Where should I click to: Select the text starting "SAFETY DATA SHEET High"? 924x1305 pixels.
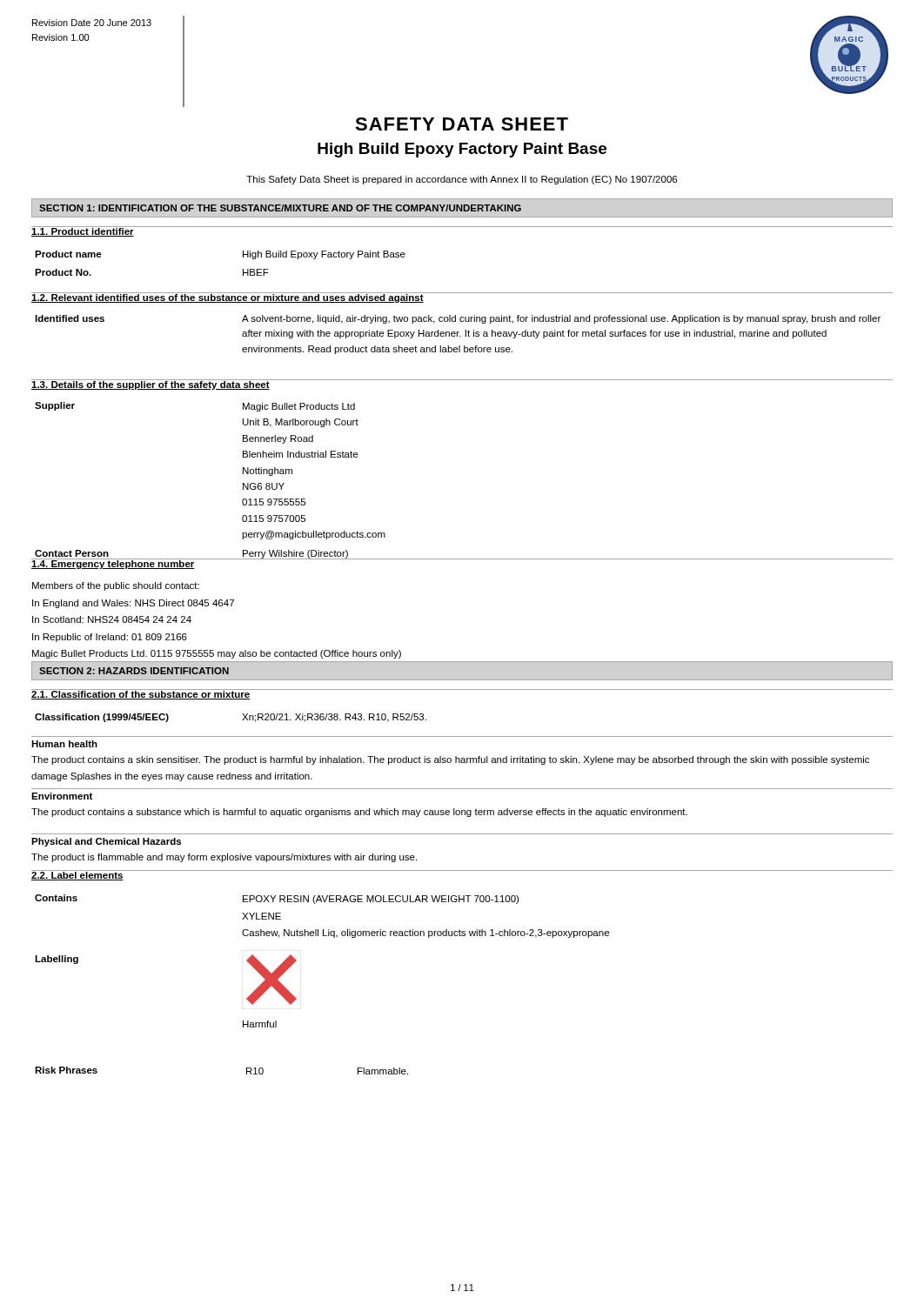point(462,136)
